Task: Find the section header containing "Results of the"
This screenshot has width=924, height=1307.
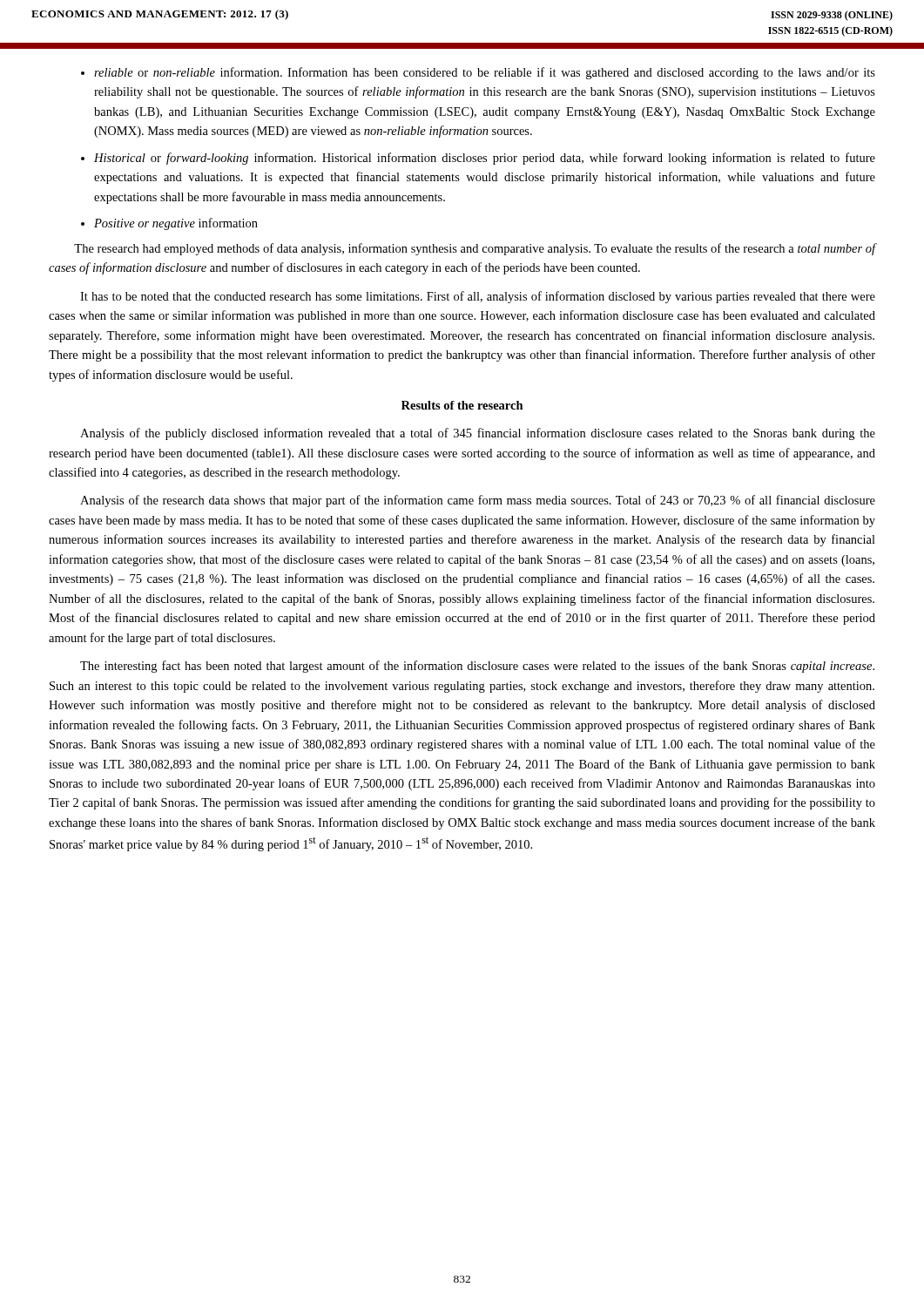Action: (462, 405)
